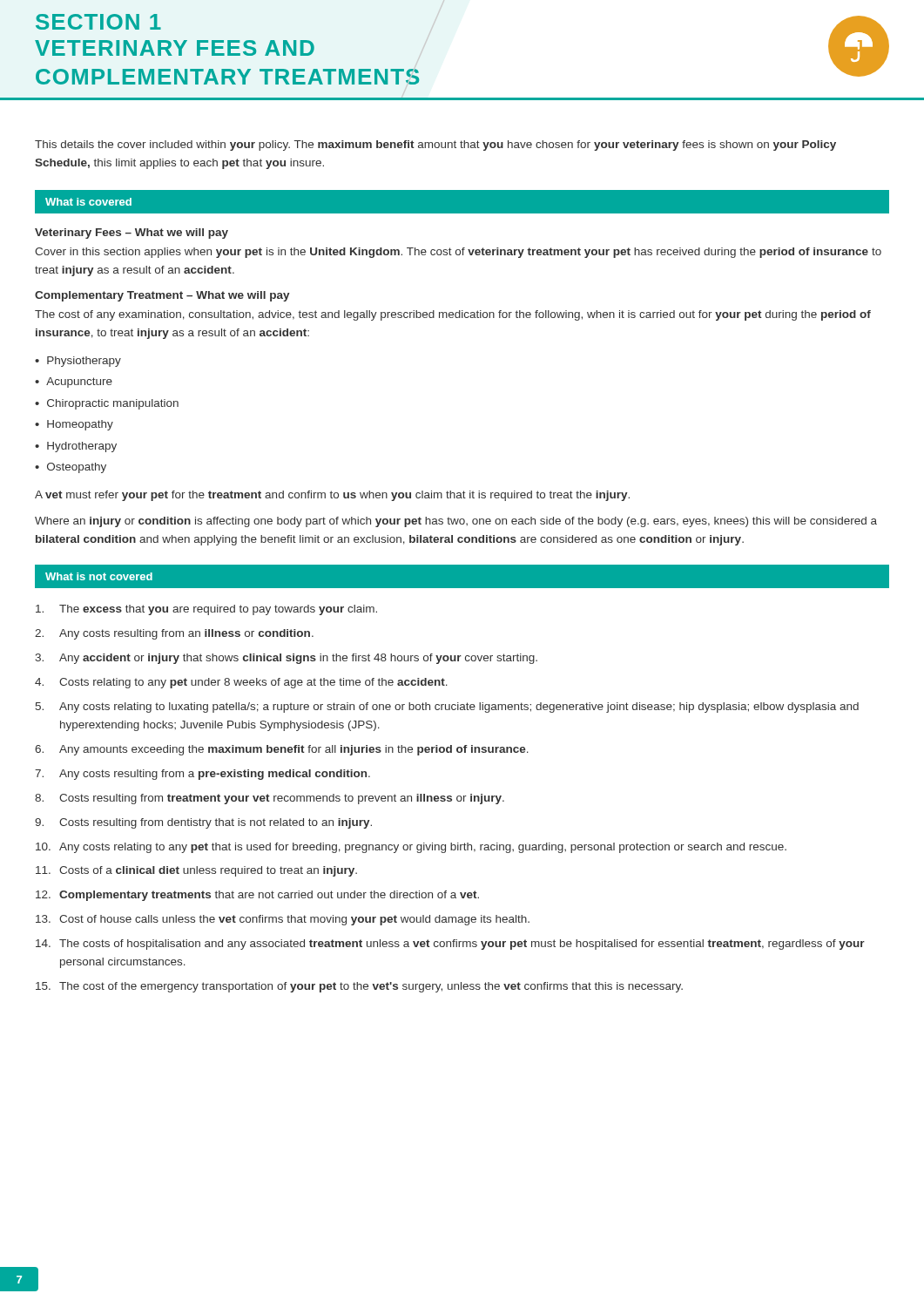Select the list item that reads "The excess that you are"
The width and height of the screenshot is (924, 1307).
point(206,610)
